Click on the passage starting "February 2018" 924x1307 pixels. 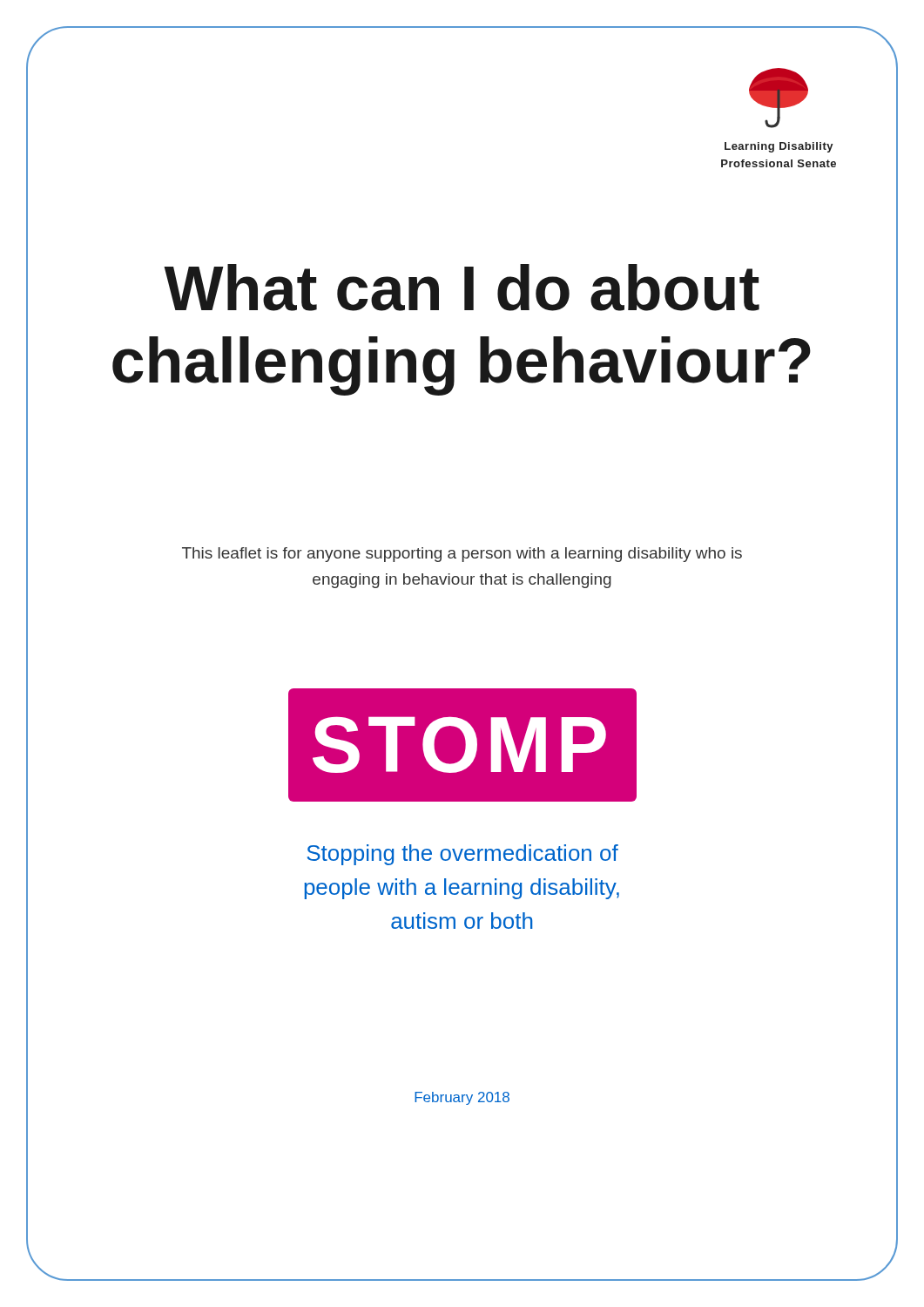tap(462, 1097)
